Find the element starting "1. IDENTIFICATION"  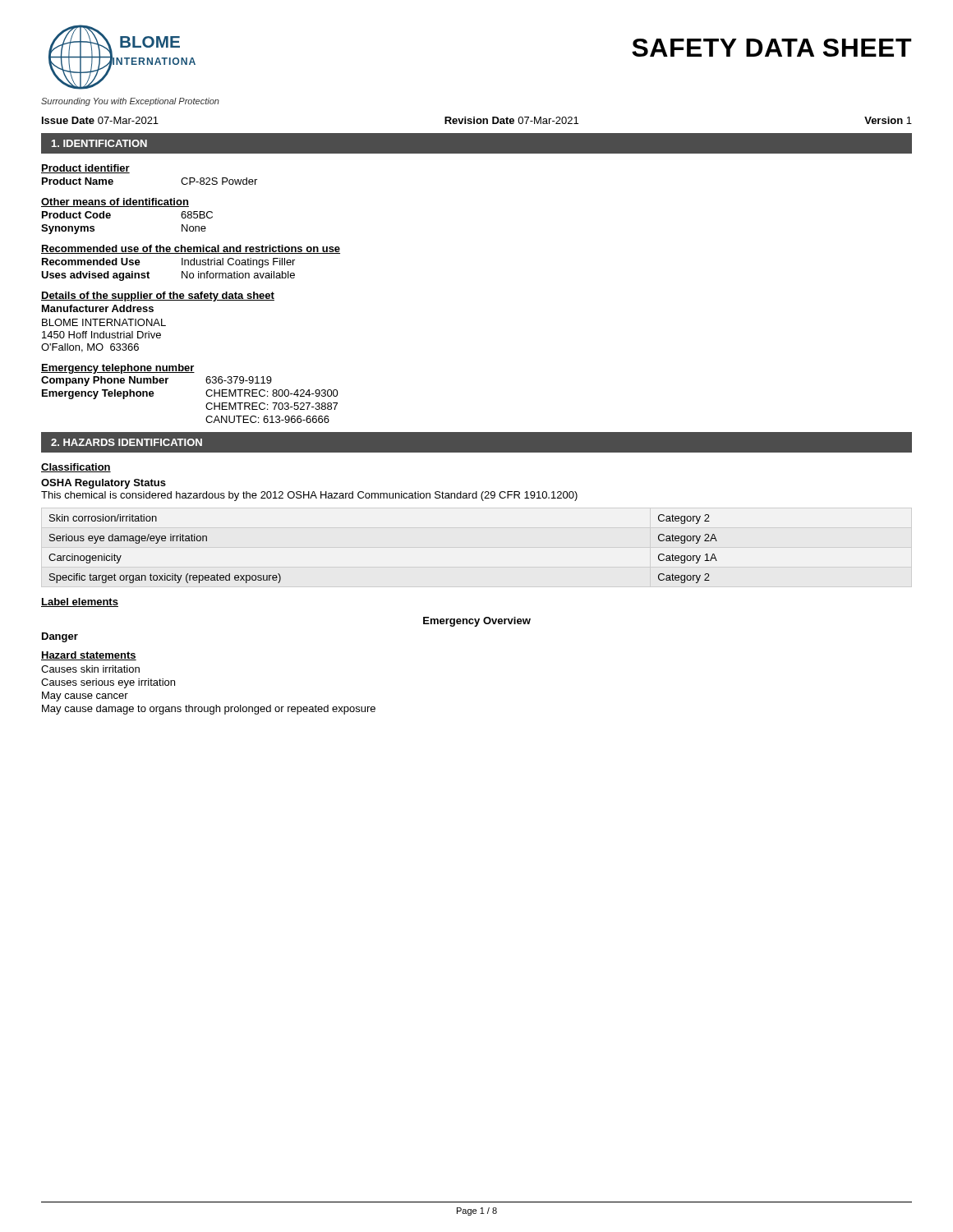[99, 143]
